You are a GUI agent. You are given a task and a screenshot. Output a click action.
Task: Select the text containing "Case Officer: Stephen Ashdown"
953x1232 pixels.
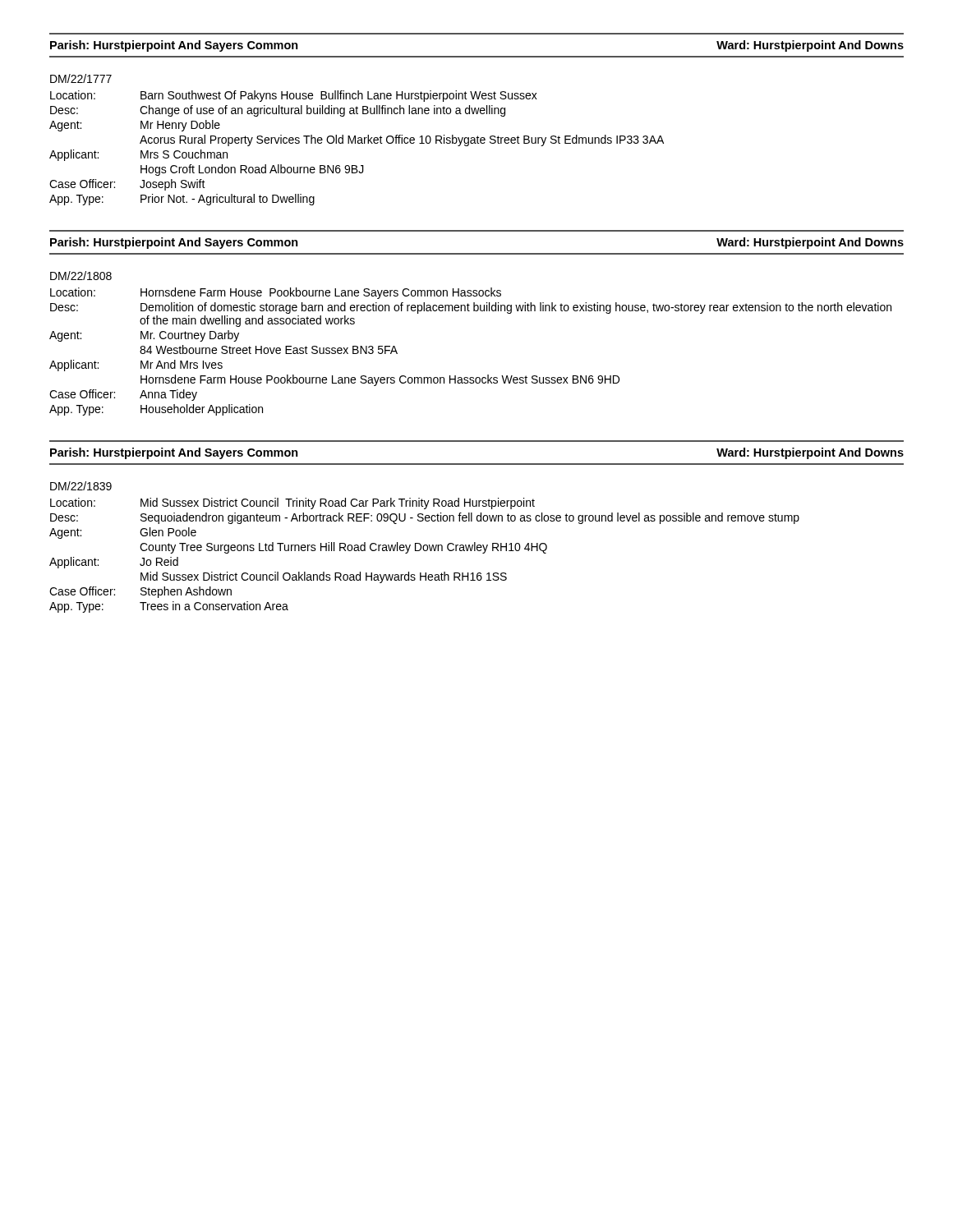point(476,591)
